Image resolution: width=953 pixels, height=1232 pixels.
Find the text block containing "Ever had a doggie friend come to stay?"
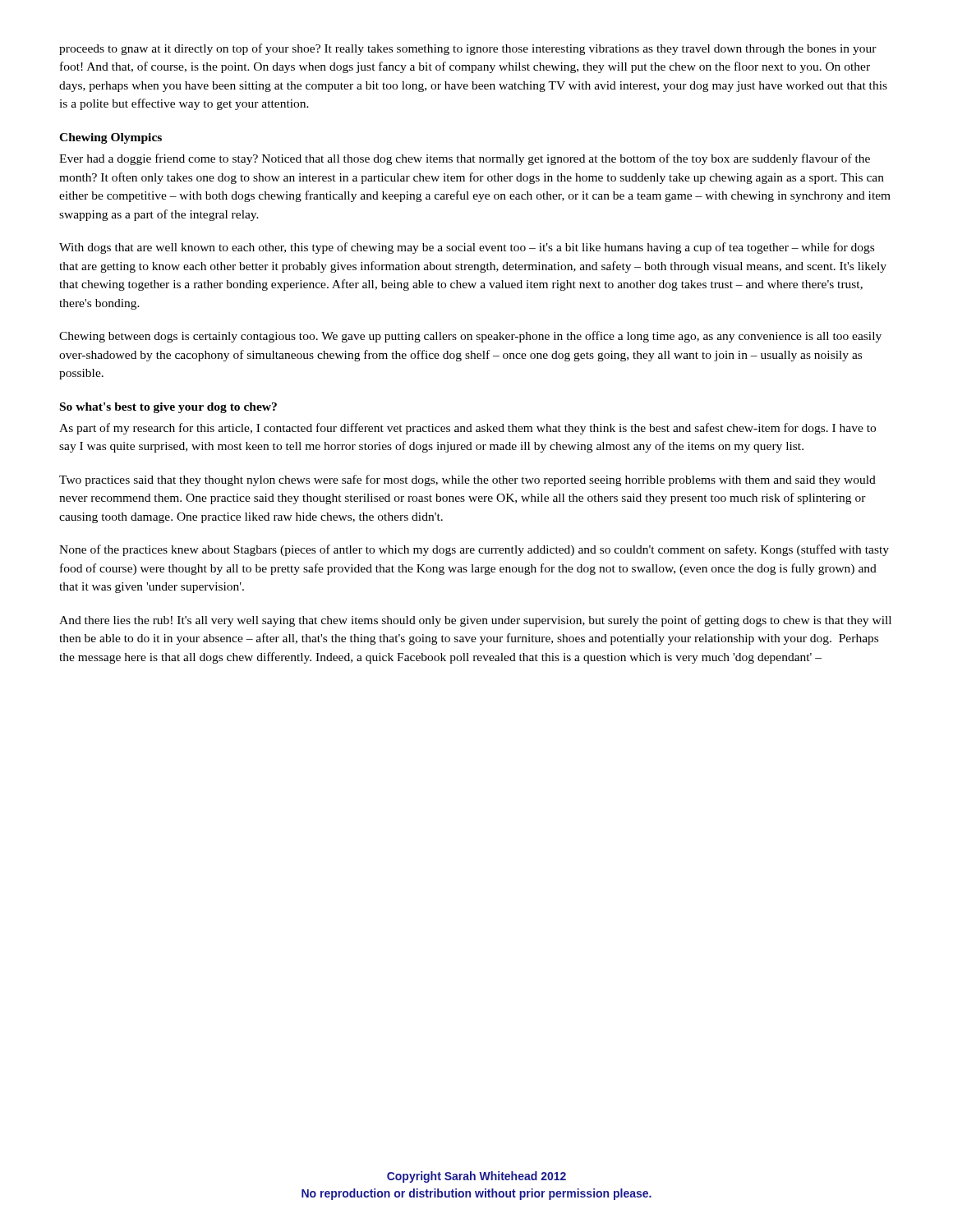(x=475, y=186)
